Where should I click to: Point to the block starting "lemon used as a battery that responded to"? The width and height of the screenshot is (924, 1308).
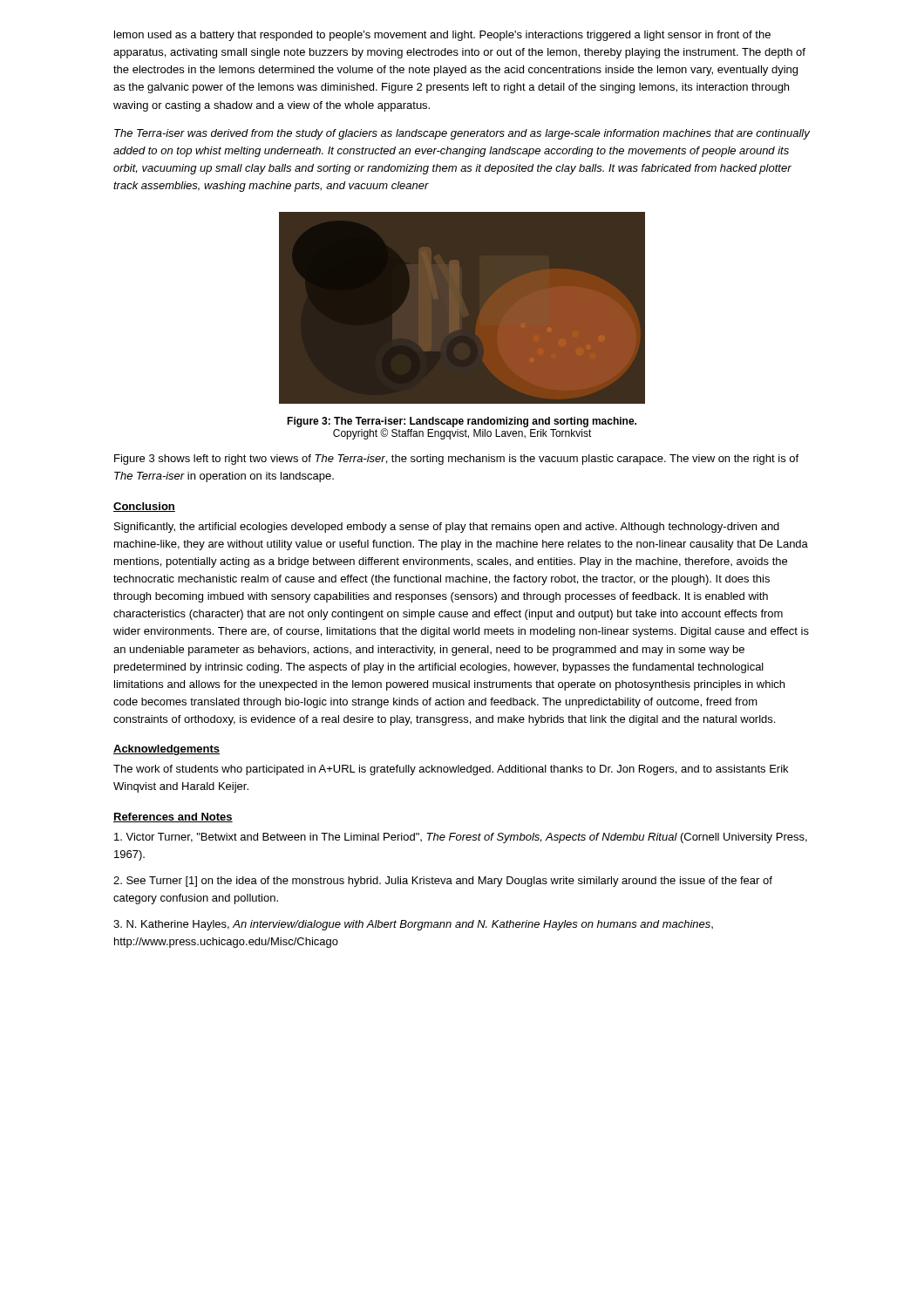[459, 70]
